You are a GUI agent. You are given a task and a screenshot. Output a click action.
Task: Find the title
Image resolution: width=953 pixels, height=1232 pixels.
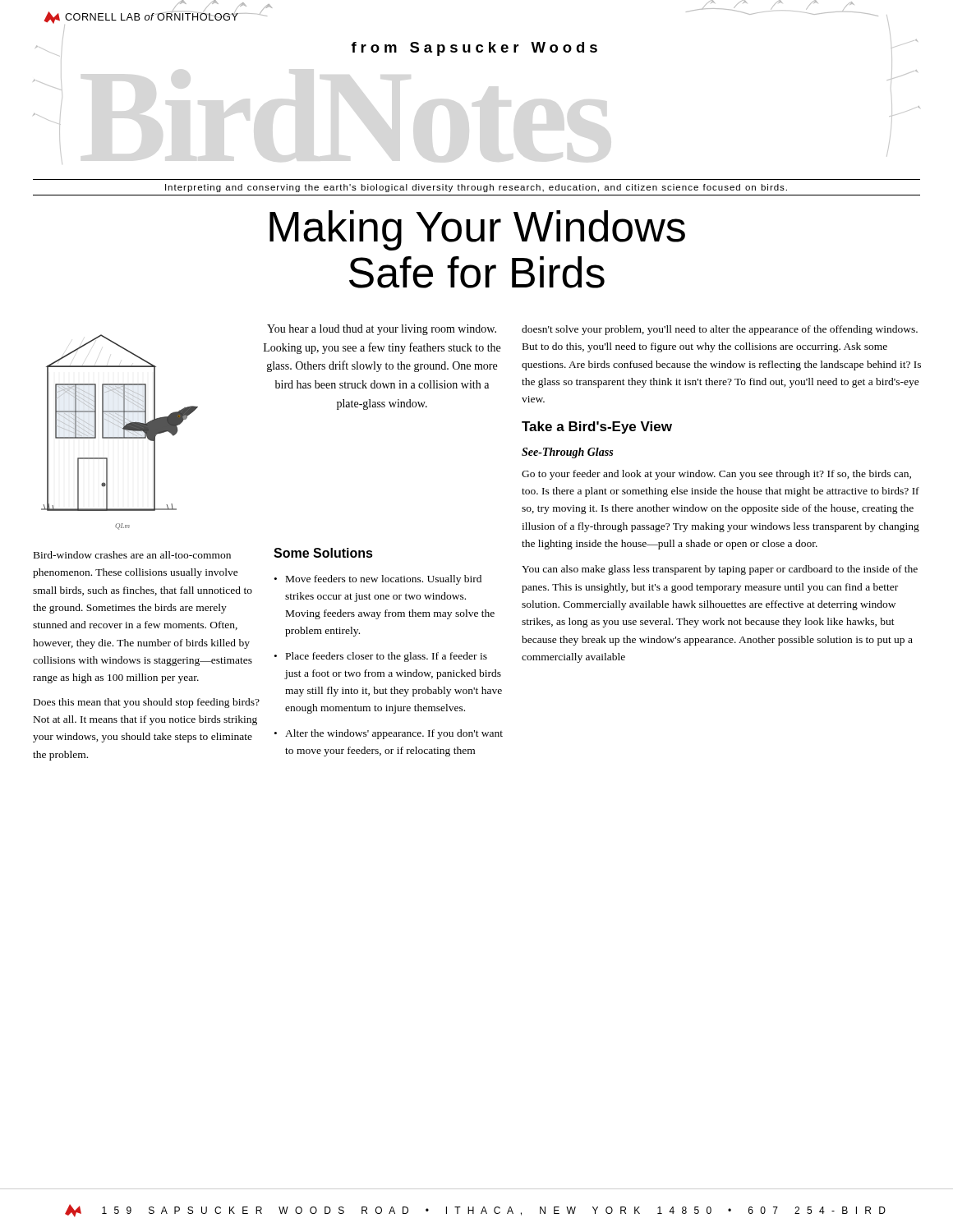tap(476, 250)
